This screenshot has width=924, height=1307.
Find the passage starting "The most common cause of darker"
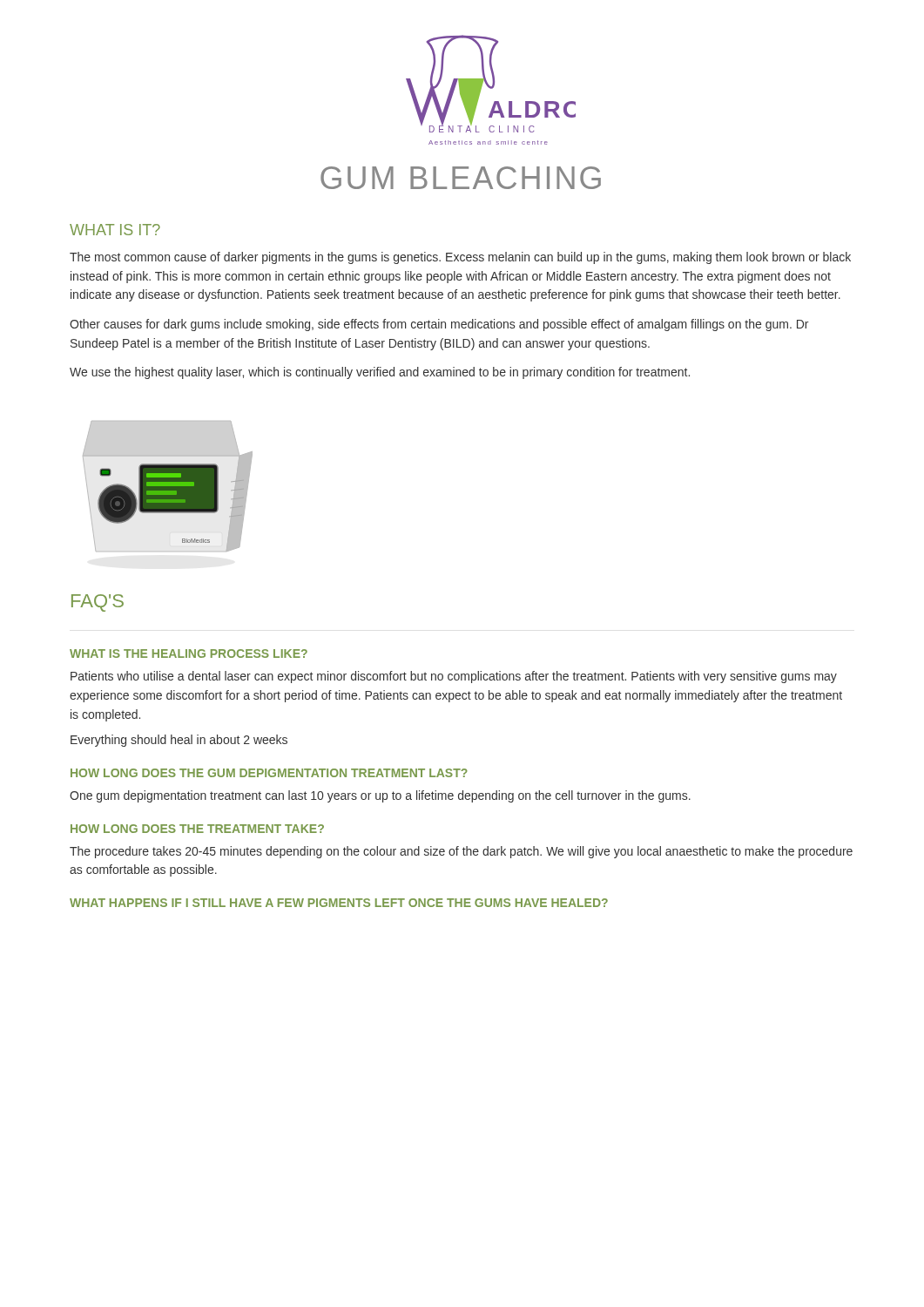pos(460,276)
